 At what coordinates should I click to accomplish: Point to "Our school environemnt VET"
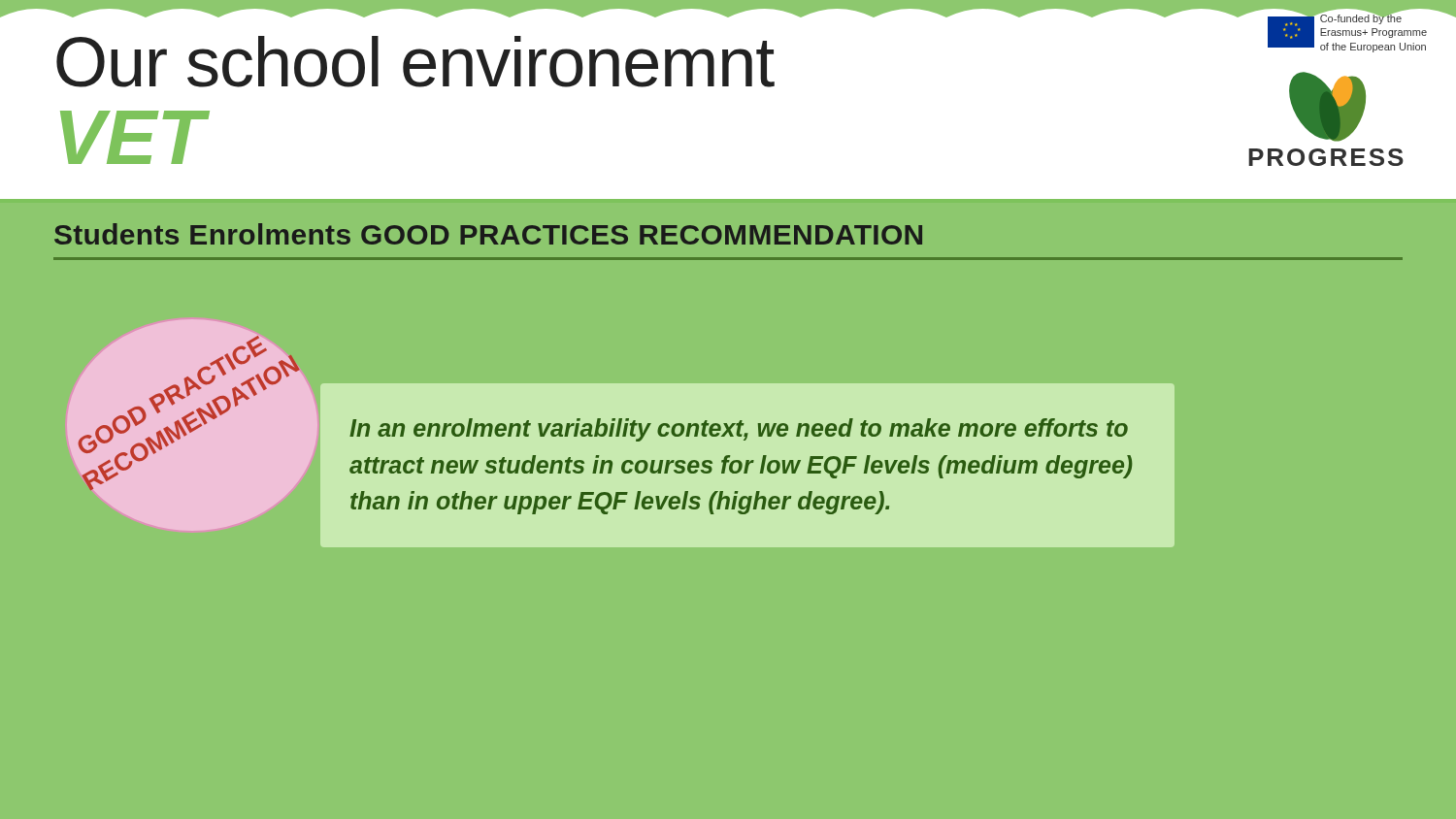[x=414, y=102]
